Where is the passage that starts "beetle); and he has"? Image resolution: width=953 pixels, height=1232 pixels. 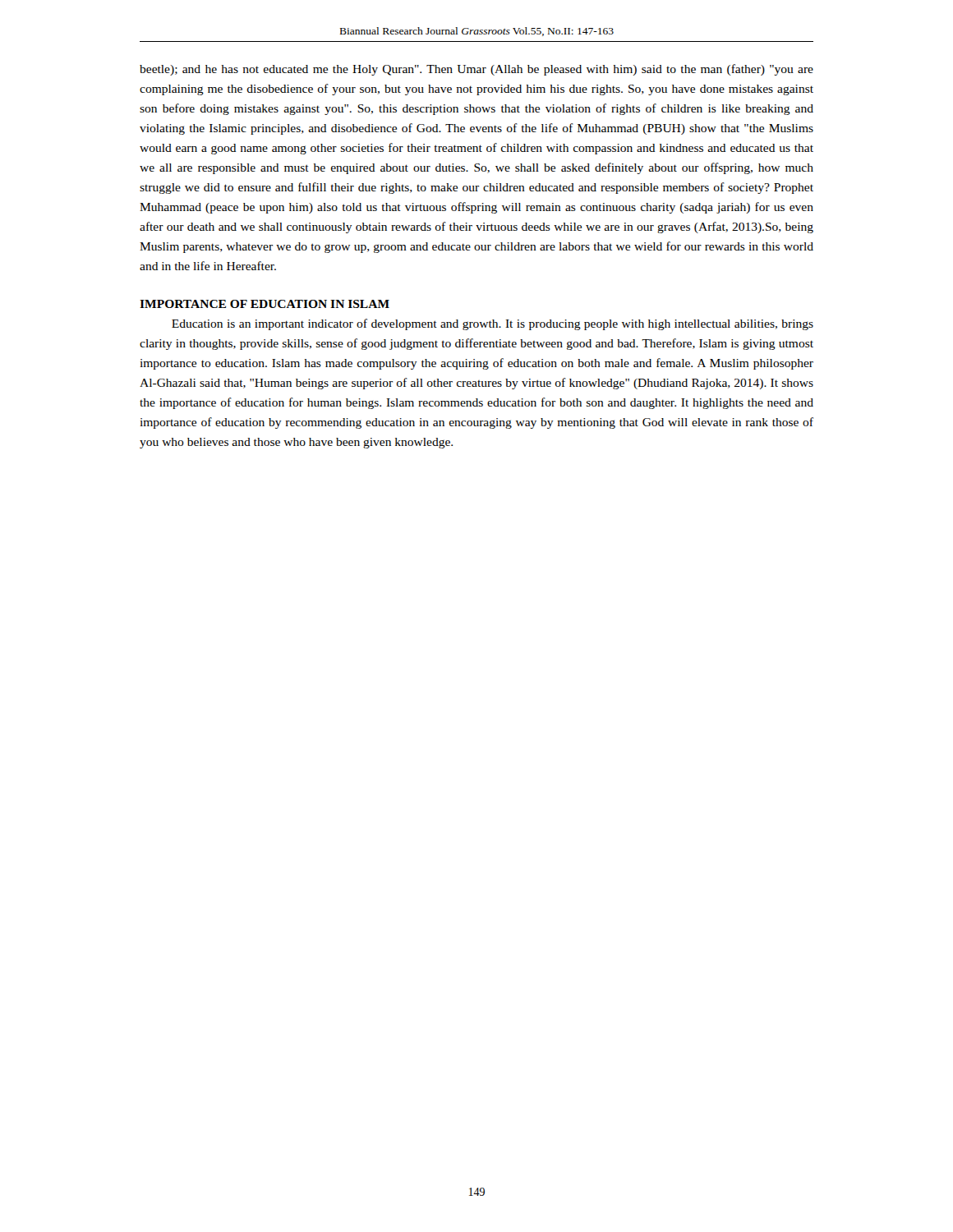pyautogui.click(x=476, y=167)
